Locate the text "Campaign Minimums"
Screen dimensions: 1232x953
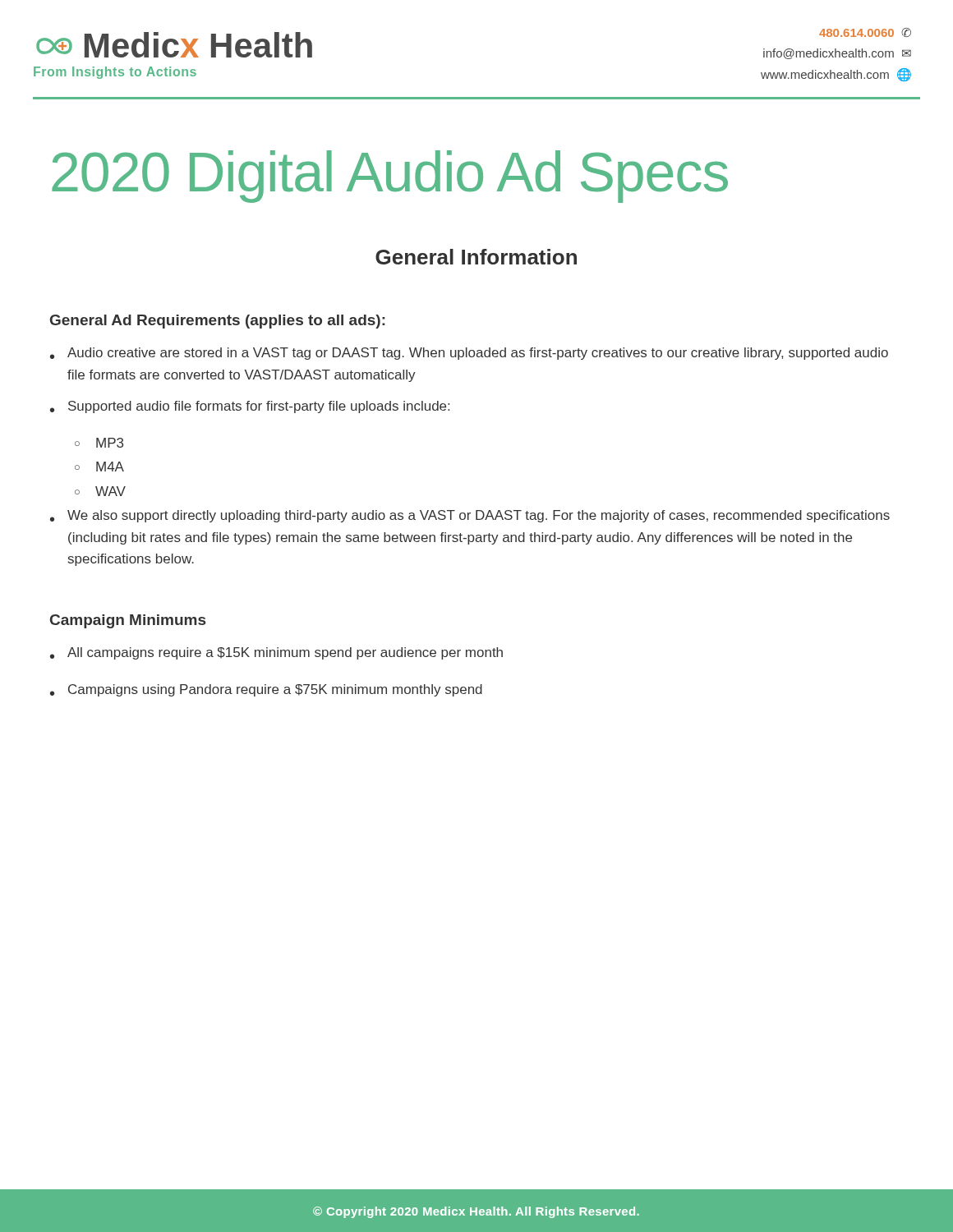[x=128, y=620]
